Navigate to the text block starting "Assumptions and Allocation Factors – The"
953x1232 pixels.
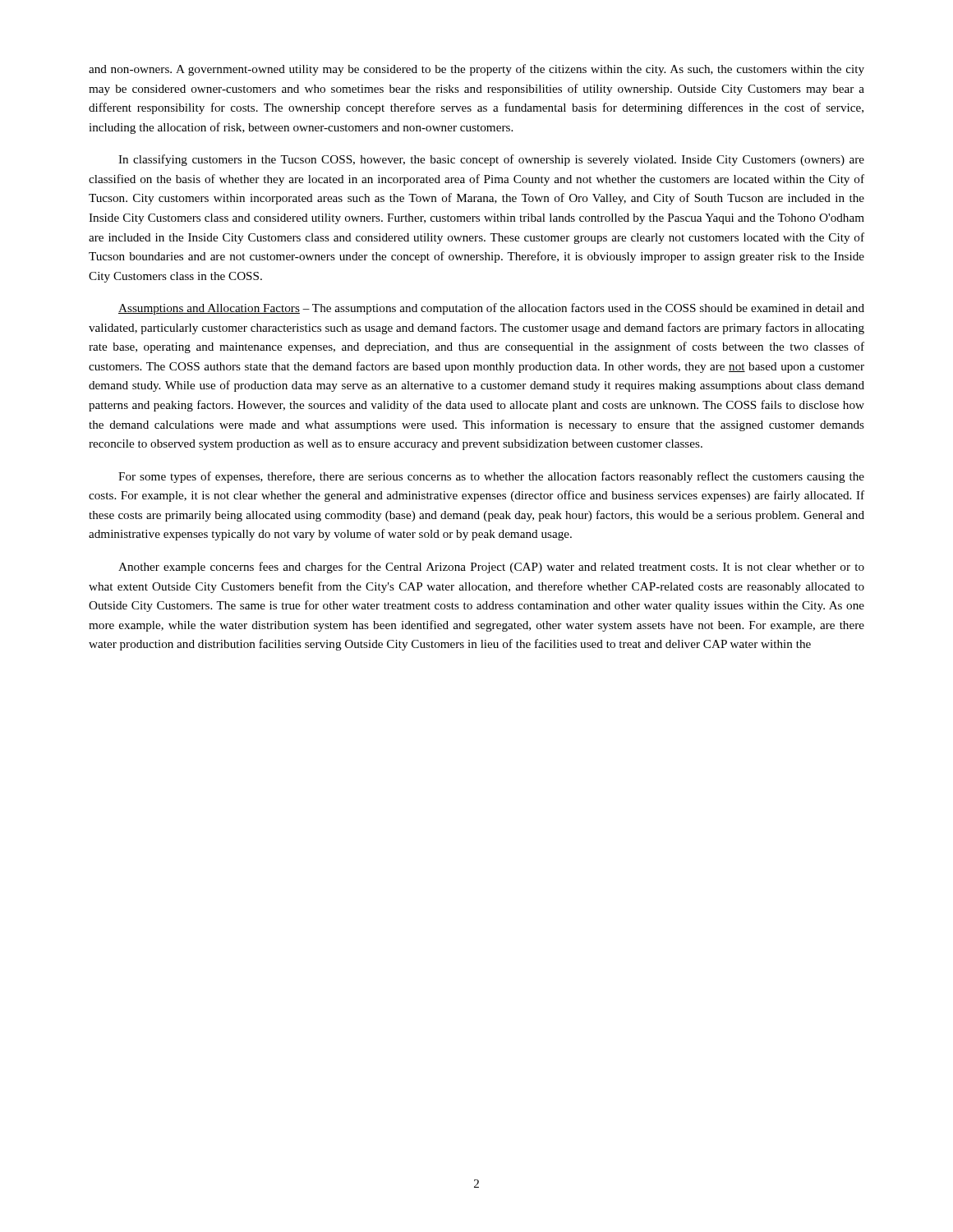click(x=476, y=376)
